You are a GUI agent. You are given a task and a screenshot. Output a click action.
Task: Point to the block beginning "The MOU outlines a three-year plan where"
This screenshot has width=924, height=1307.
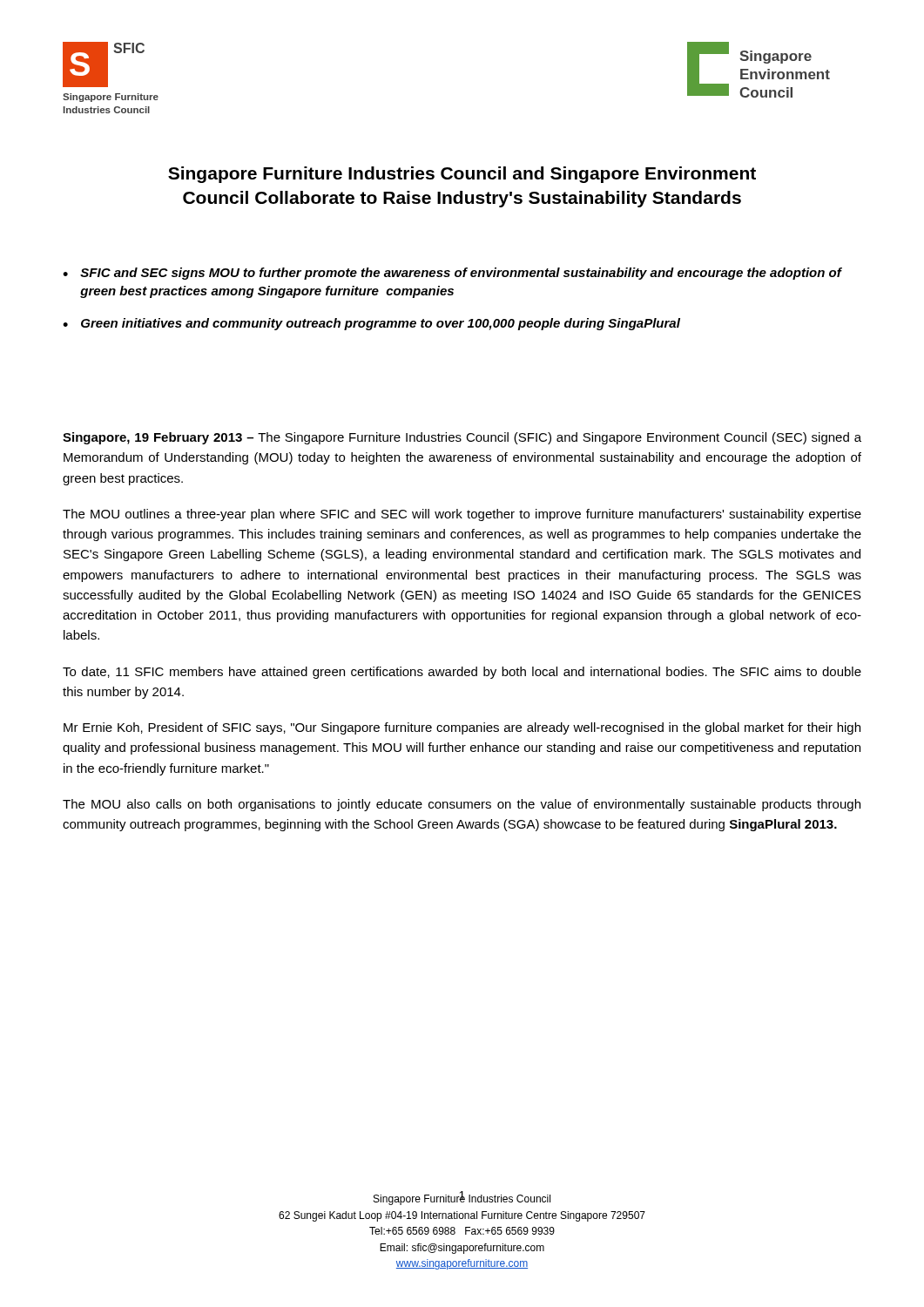(x=462, y=574)
